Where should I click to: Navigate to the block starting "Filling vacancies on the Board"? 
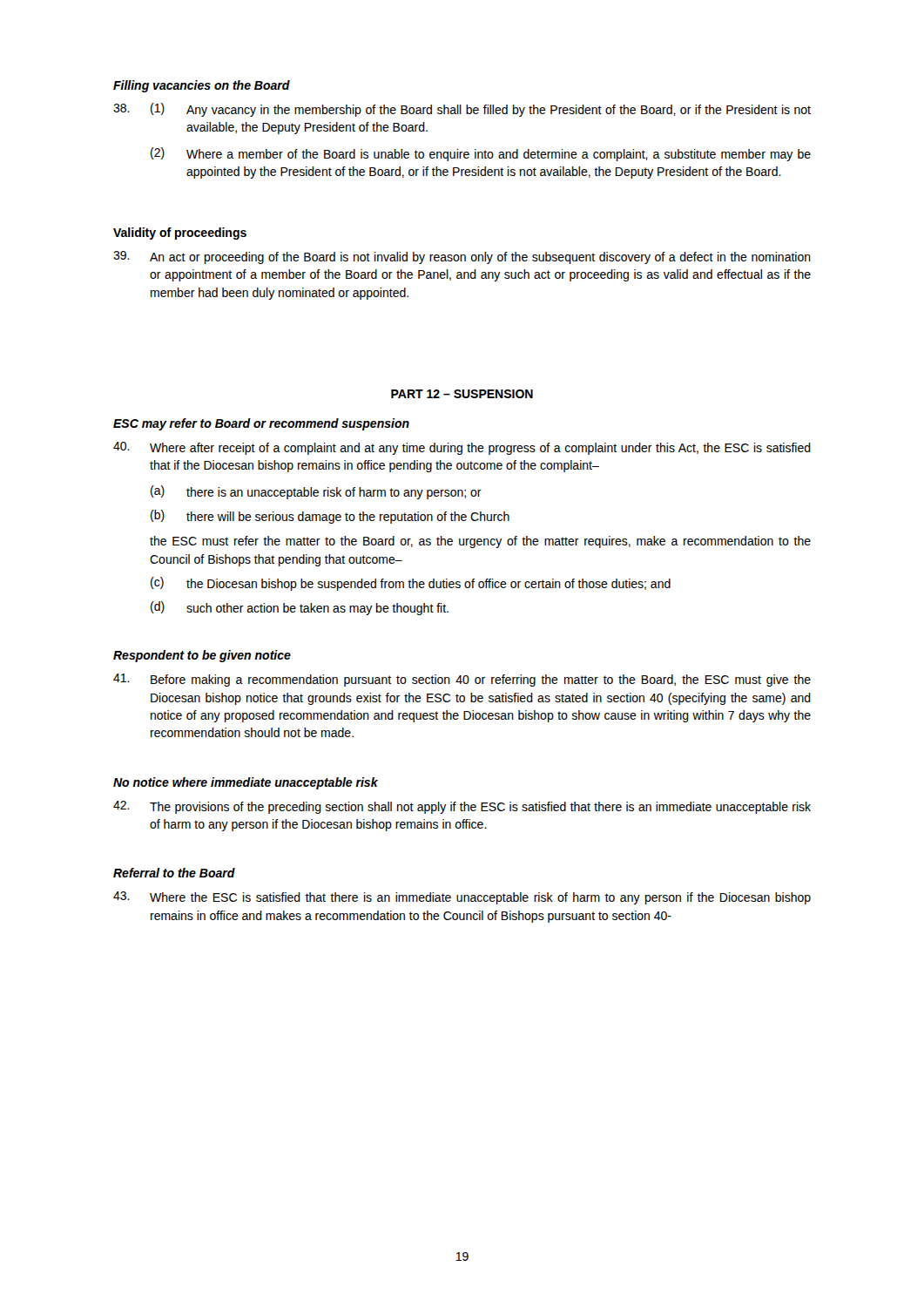pyautogui.click(x=201, y=85)
